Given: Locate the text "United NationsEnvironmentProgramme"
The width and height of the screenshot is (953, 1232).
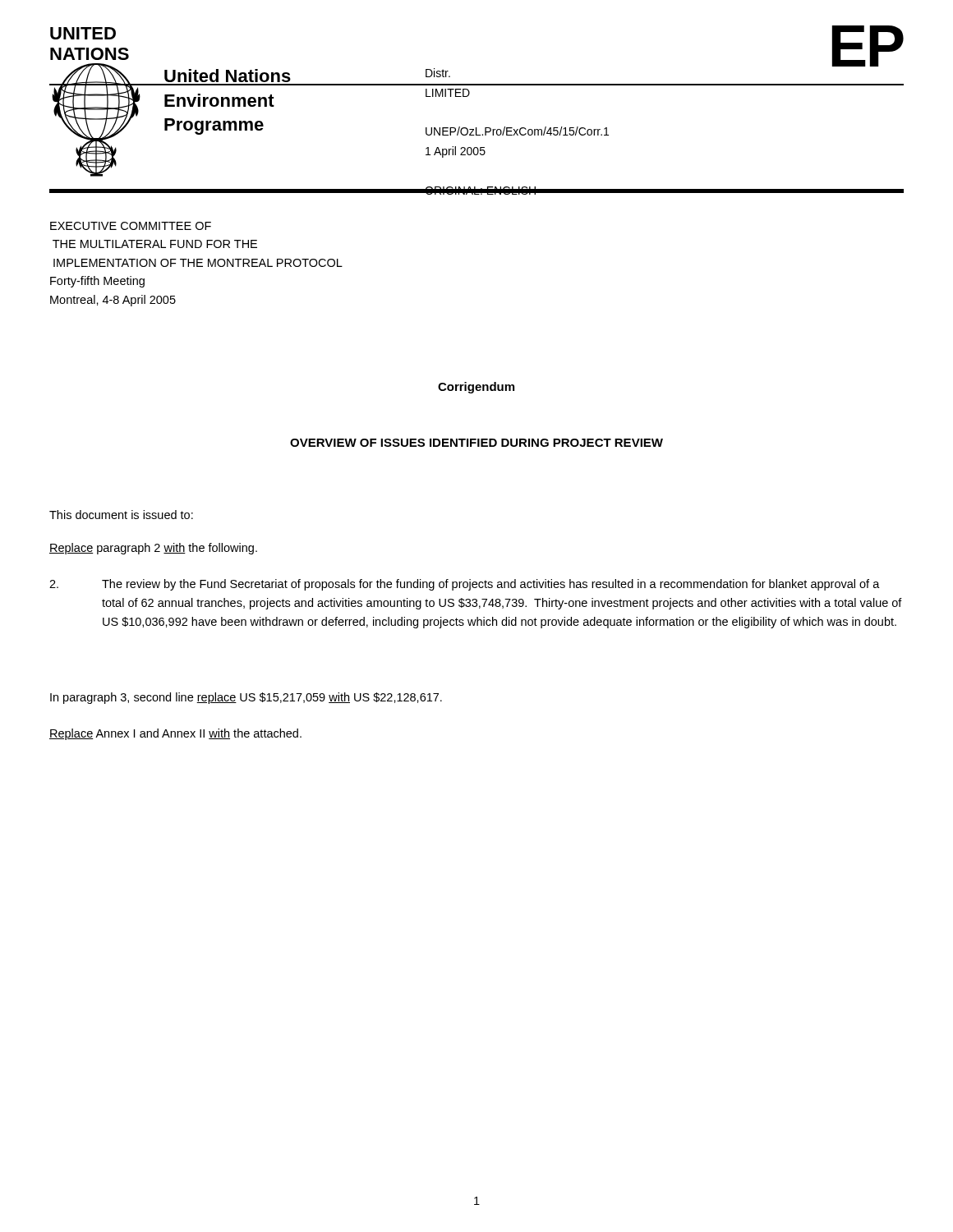Looking at the screenshot, I should click(246, 101).
